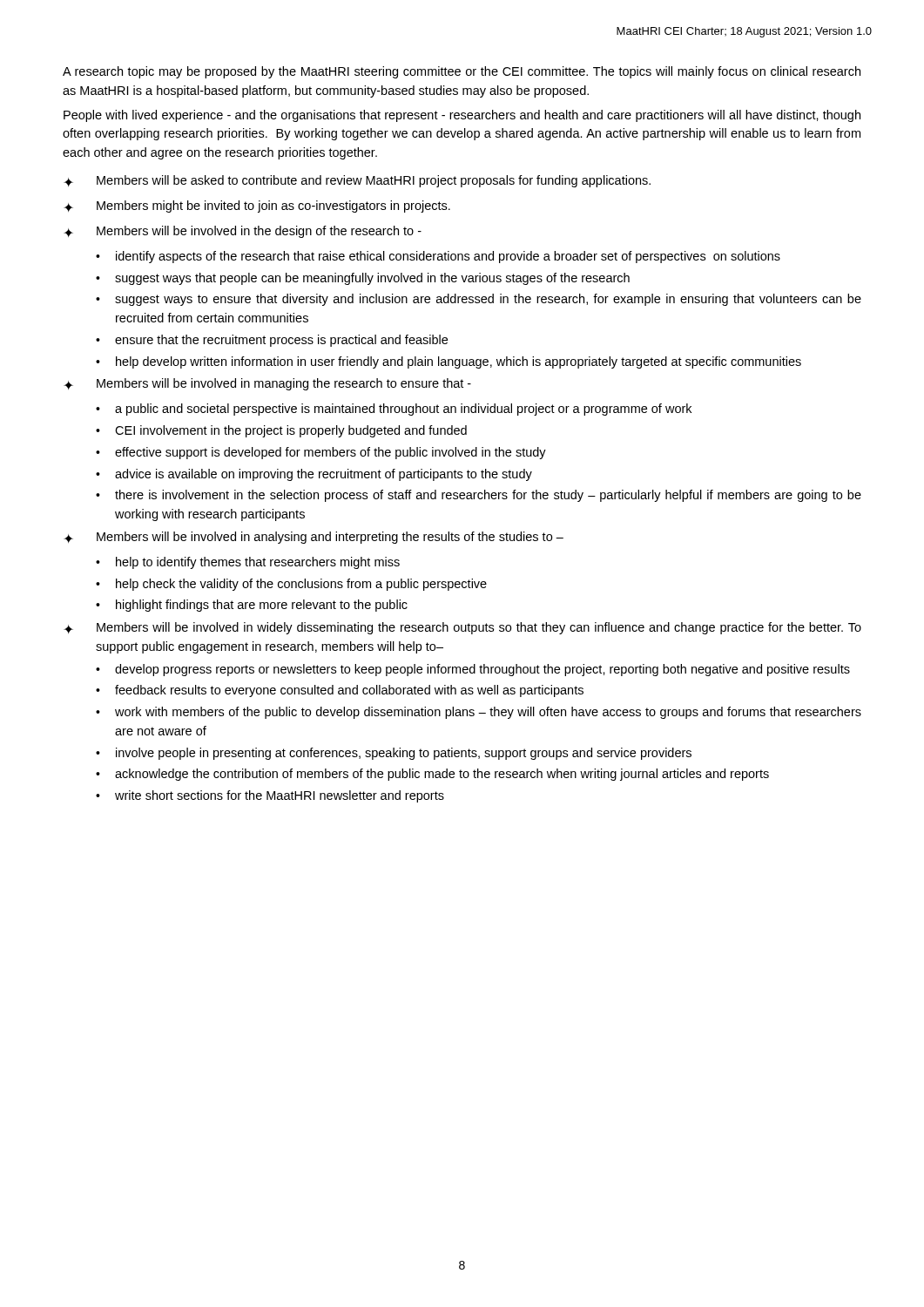Point to the passage starting "• involve people"
924x1307 pixels.
click(x=479, y=753)
